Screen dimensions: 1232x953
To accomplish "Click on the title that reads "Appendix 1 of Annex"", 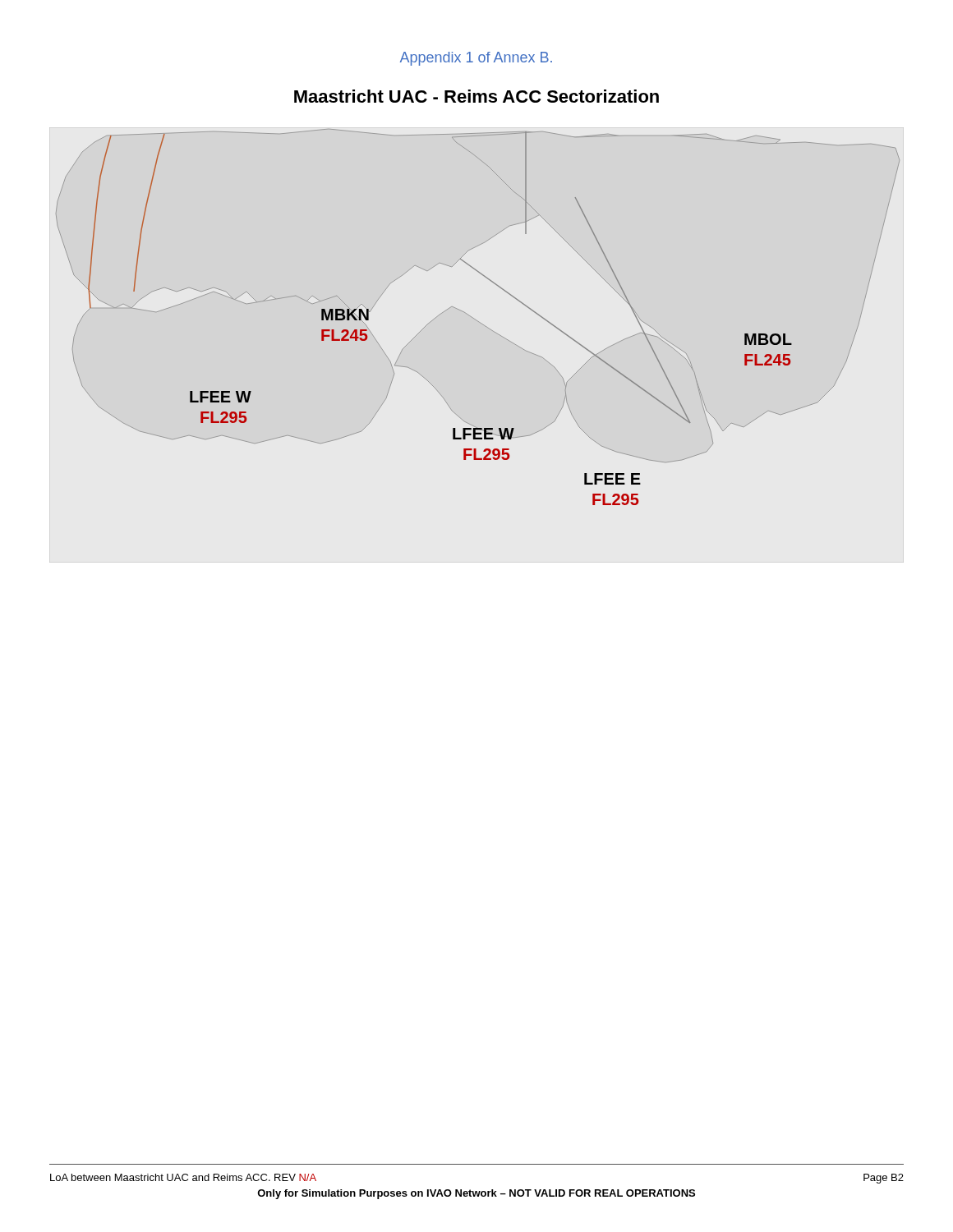I will (x=476, y=57).
